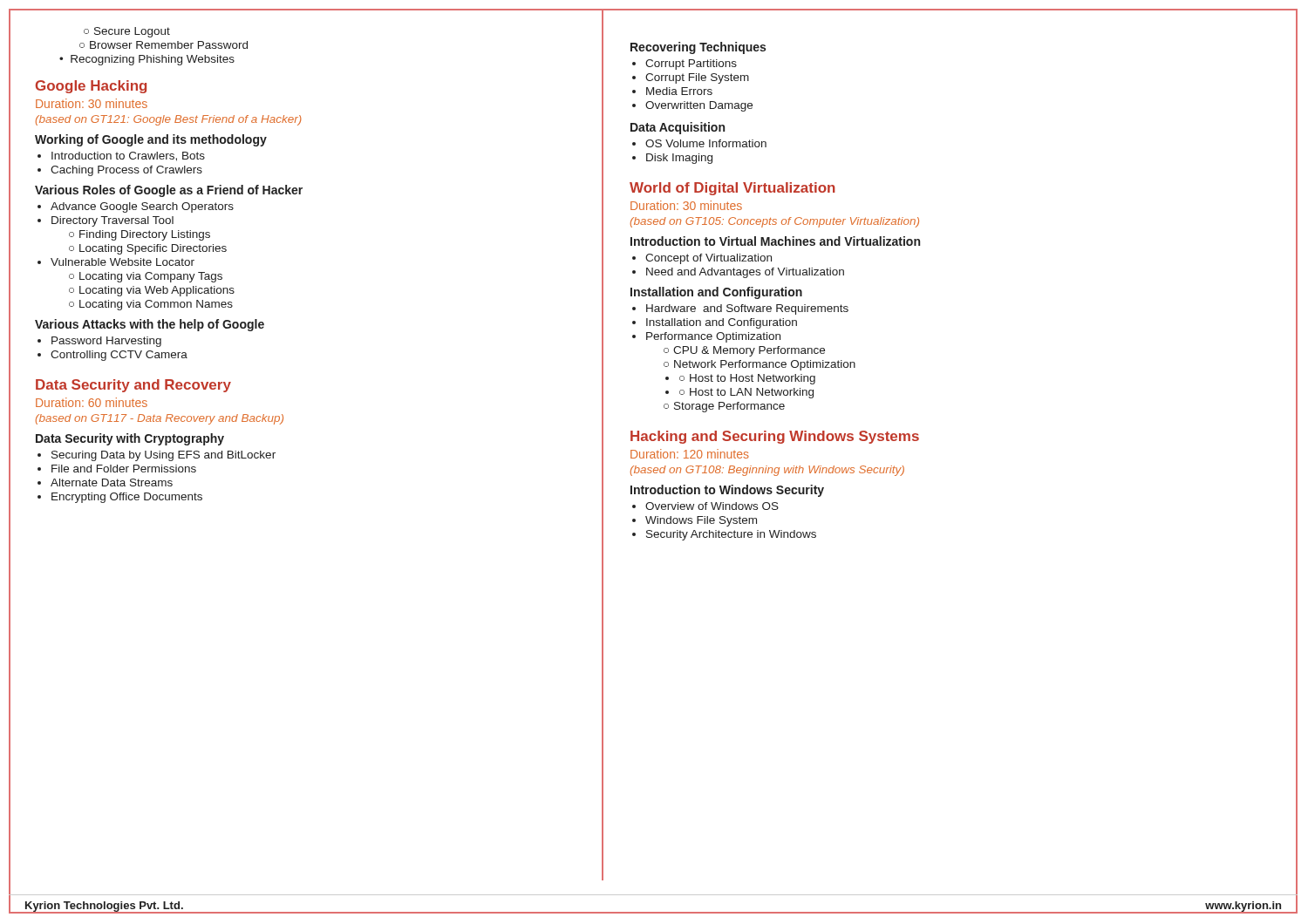Locate the text starting "Alternate Data Streams"

pyautogui.click(x=112, y=482)
